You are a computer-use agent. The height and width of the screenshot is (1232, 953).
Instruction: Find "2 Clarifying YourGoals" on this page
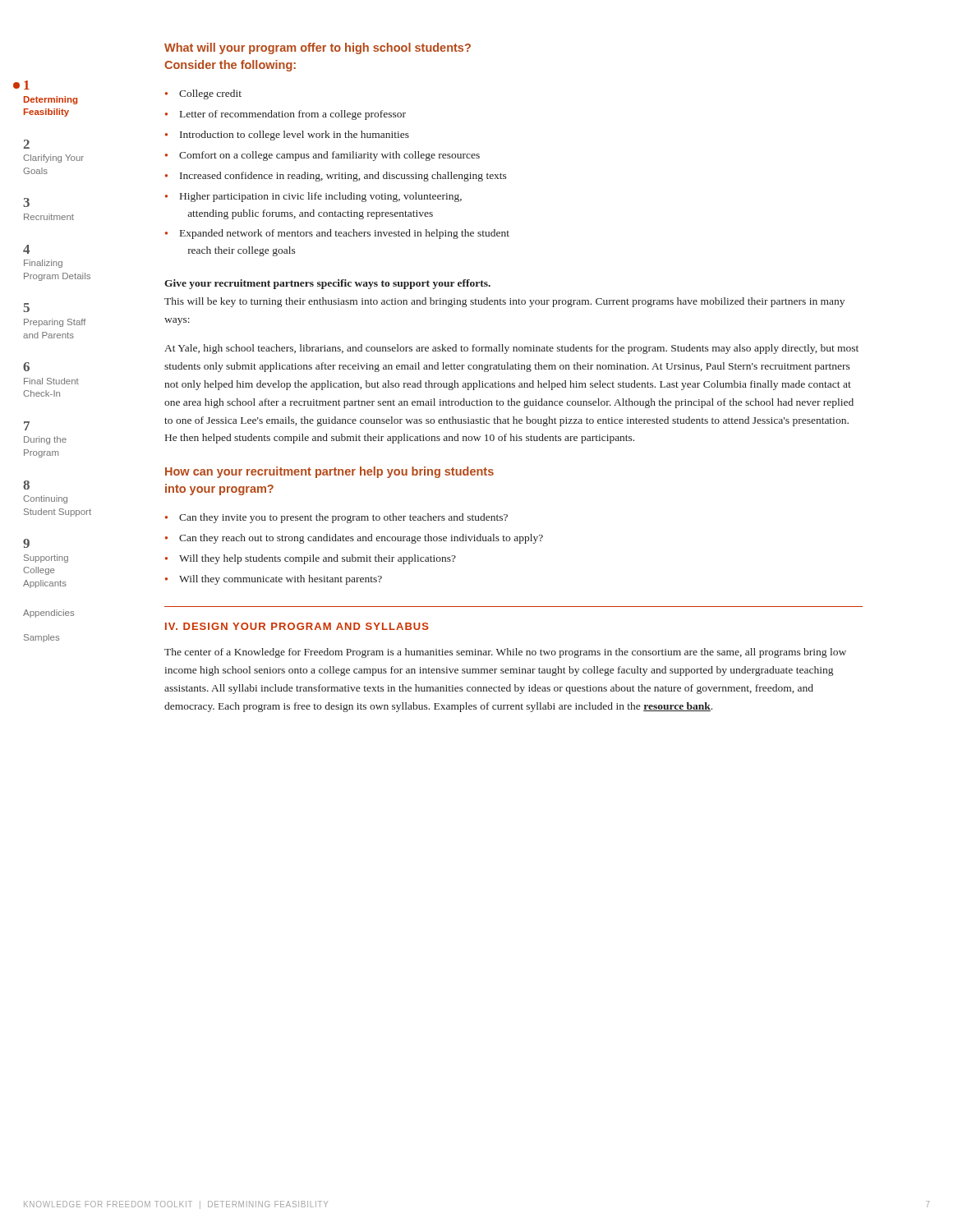pyautogui.click(x=83, y=157)
